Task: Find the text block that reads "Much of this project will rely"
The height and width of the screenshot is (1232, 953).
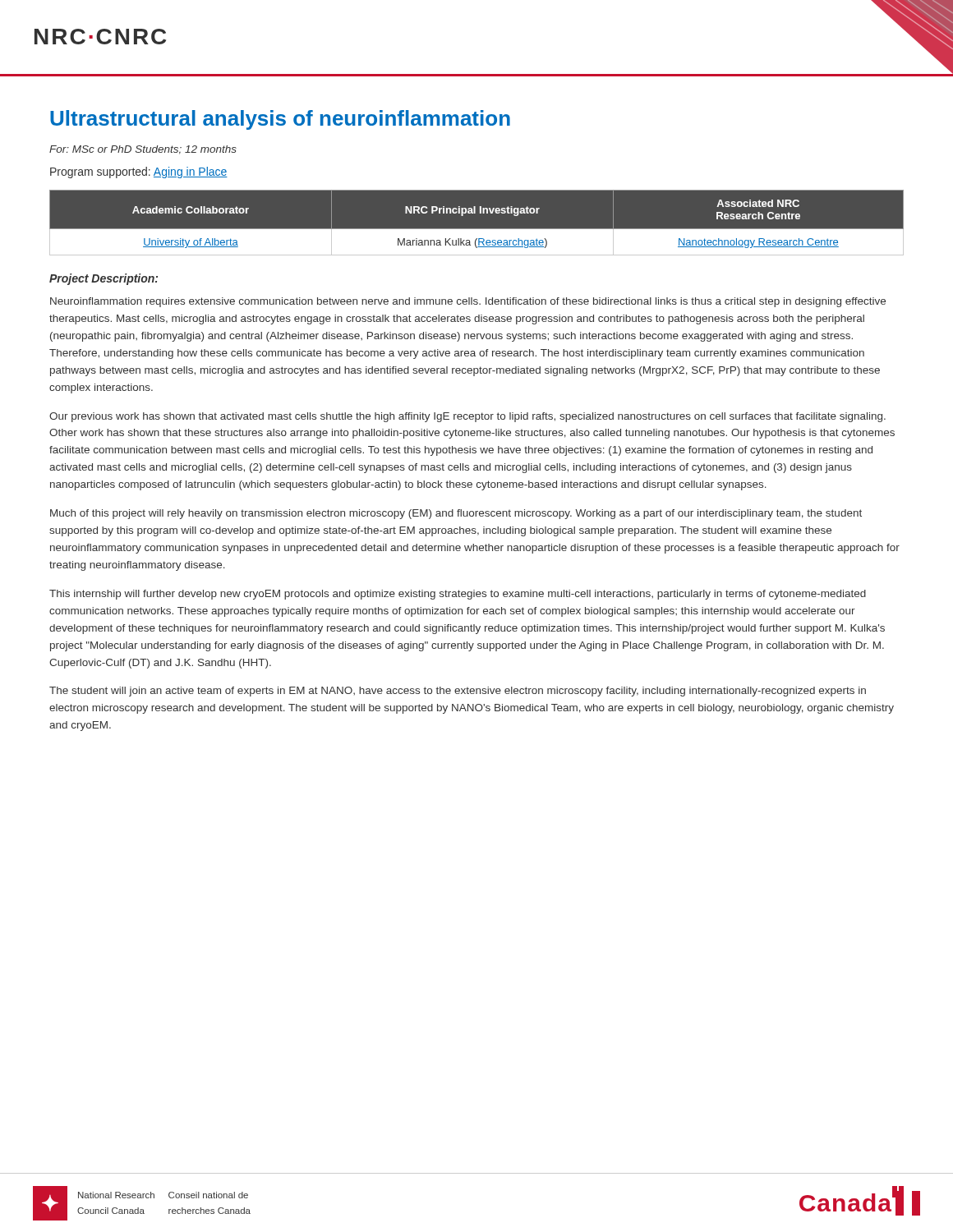Action: pyautogui.click(x=474, y=539)
